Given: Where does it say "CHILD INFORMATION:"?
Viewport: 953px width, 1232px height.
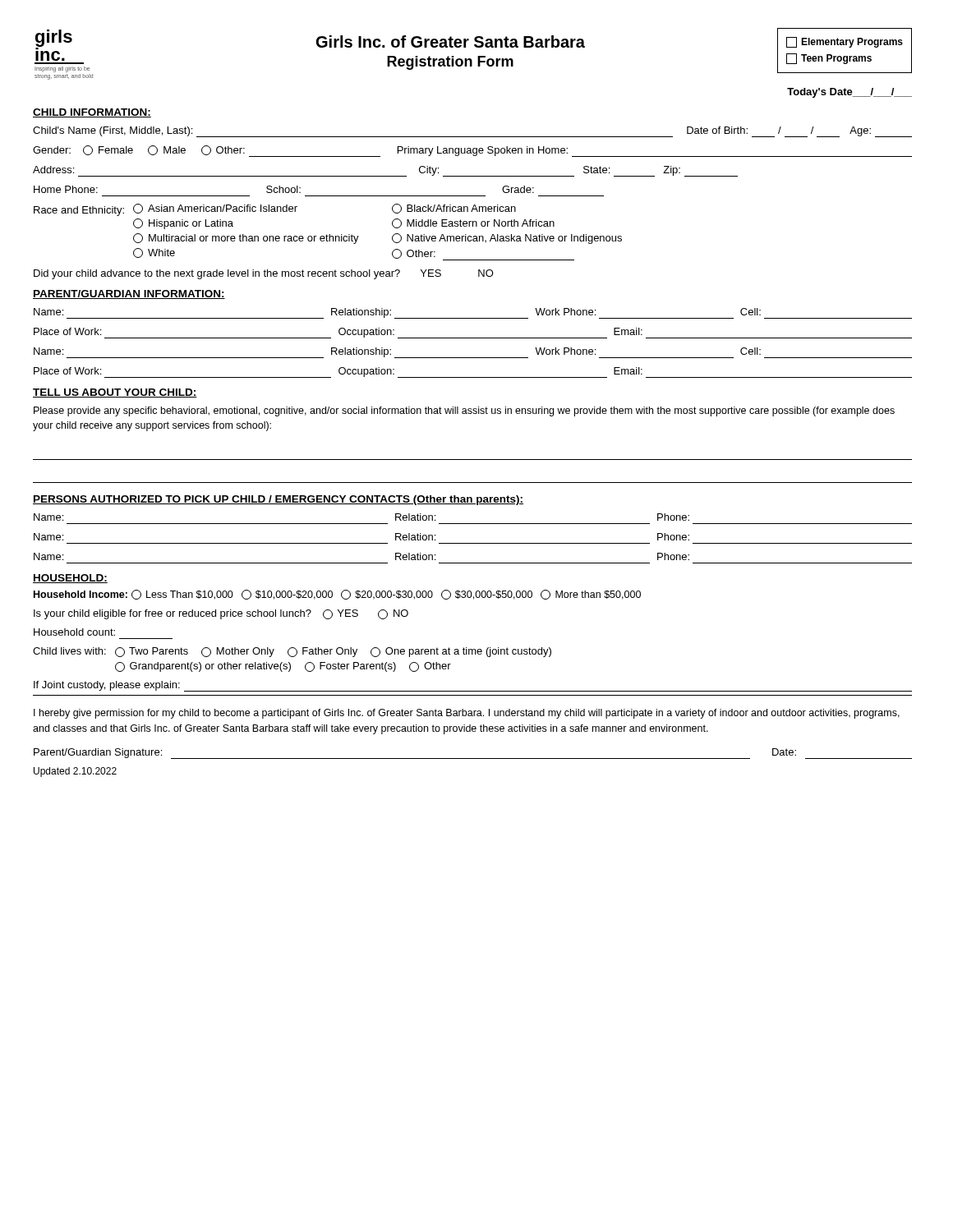Looking at the screenshot, I should 92,112.
